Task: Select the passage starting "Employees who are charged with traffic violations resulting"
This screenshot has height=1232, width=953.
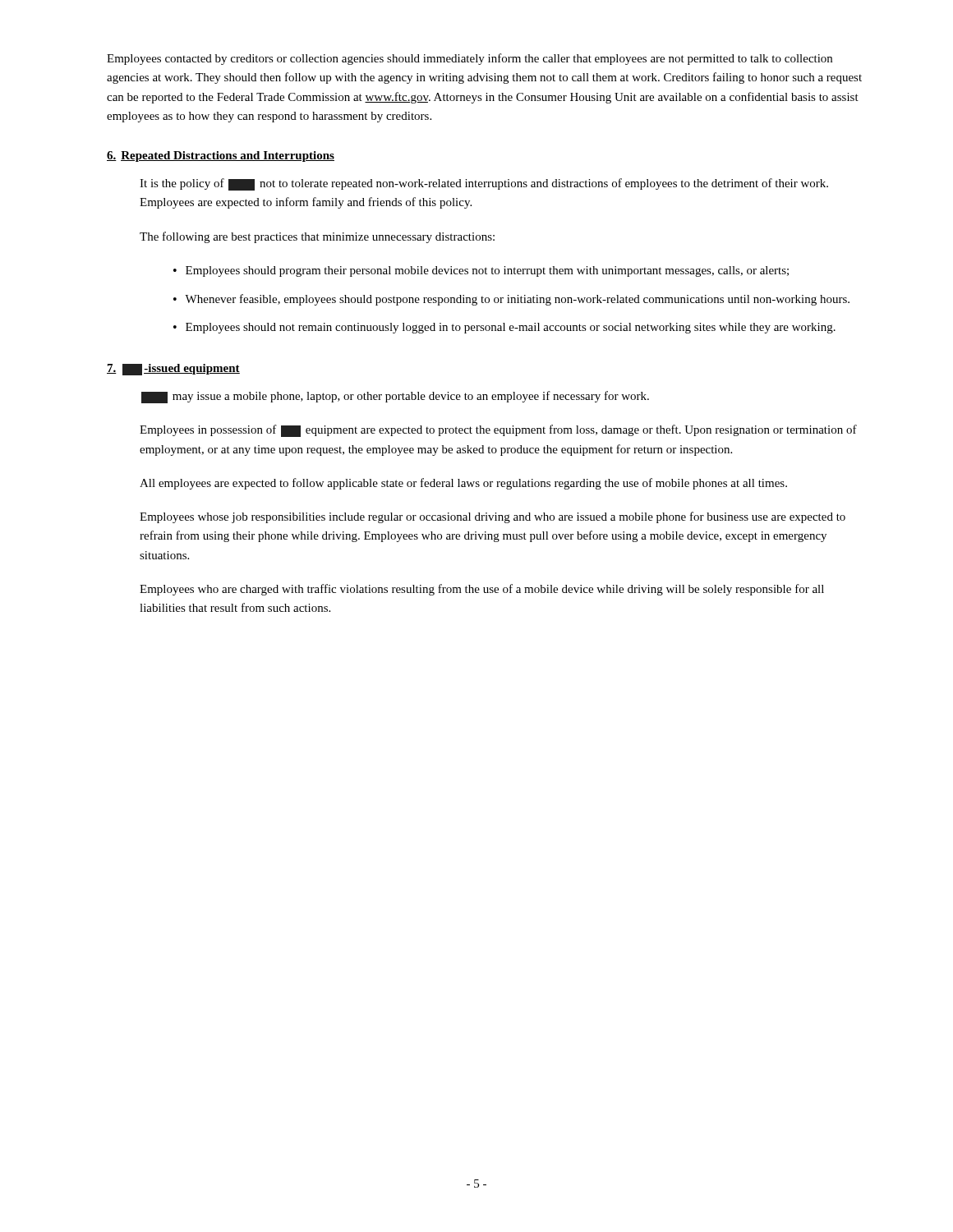Action: 482,598
